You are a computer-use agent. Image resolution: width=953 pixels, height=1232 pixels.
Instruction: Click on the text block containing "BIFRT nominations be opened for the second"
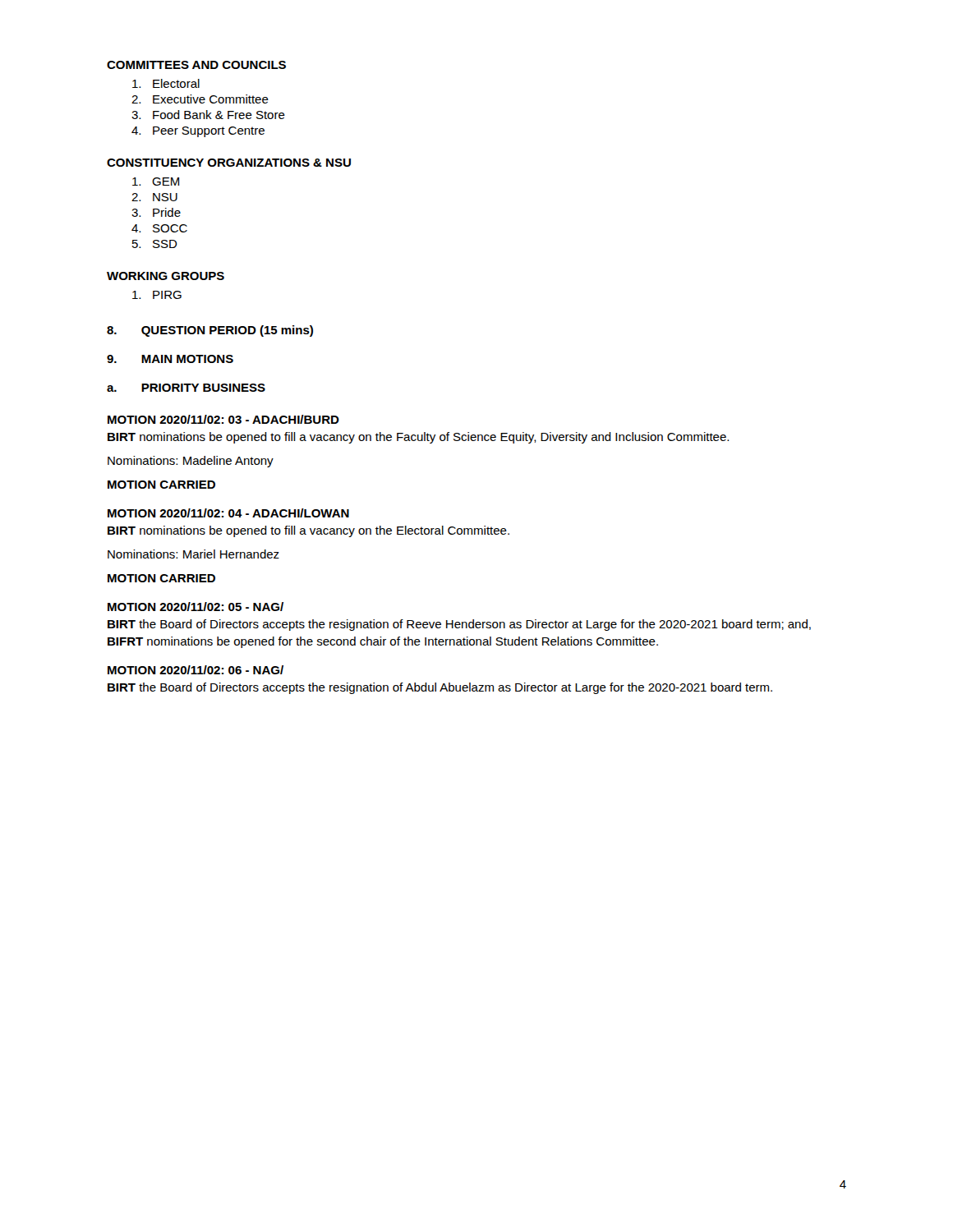coord(383,641)
